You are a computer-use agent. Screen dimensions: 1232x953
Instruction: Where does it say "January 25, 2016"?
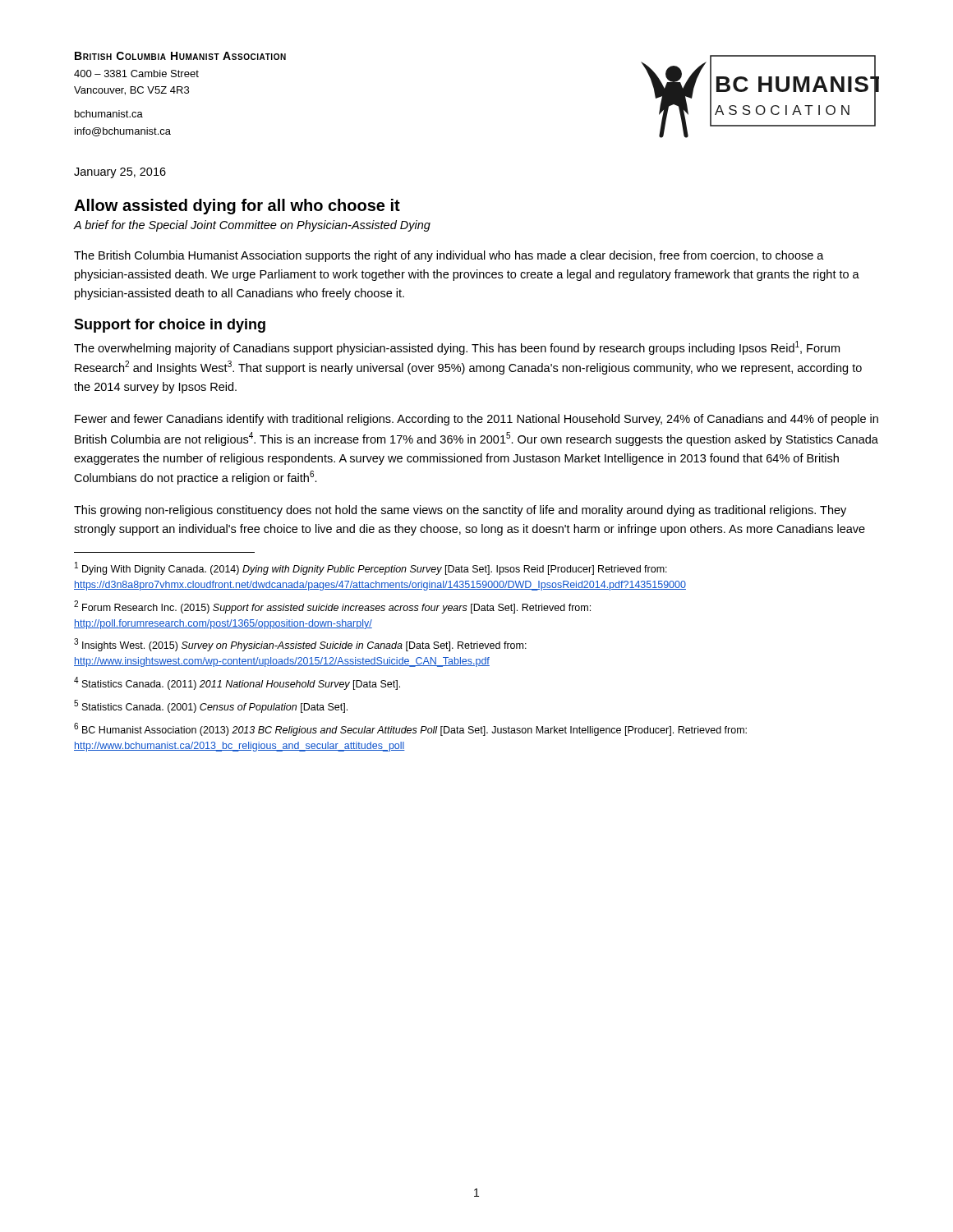120,171
